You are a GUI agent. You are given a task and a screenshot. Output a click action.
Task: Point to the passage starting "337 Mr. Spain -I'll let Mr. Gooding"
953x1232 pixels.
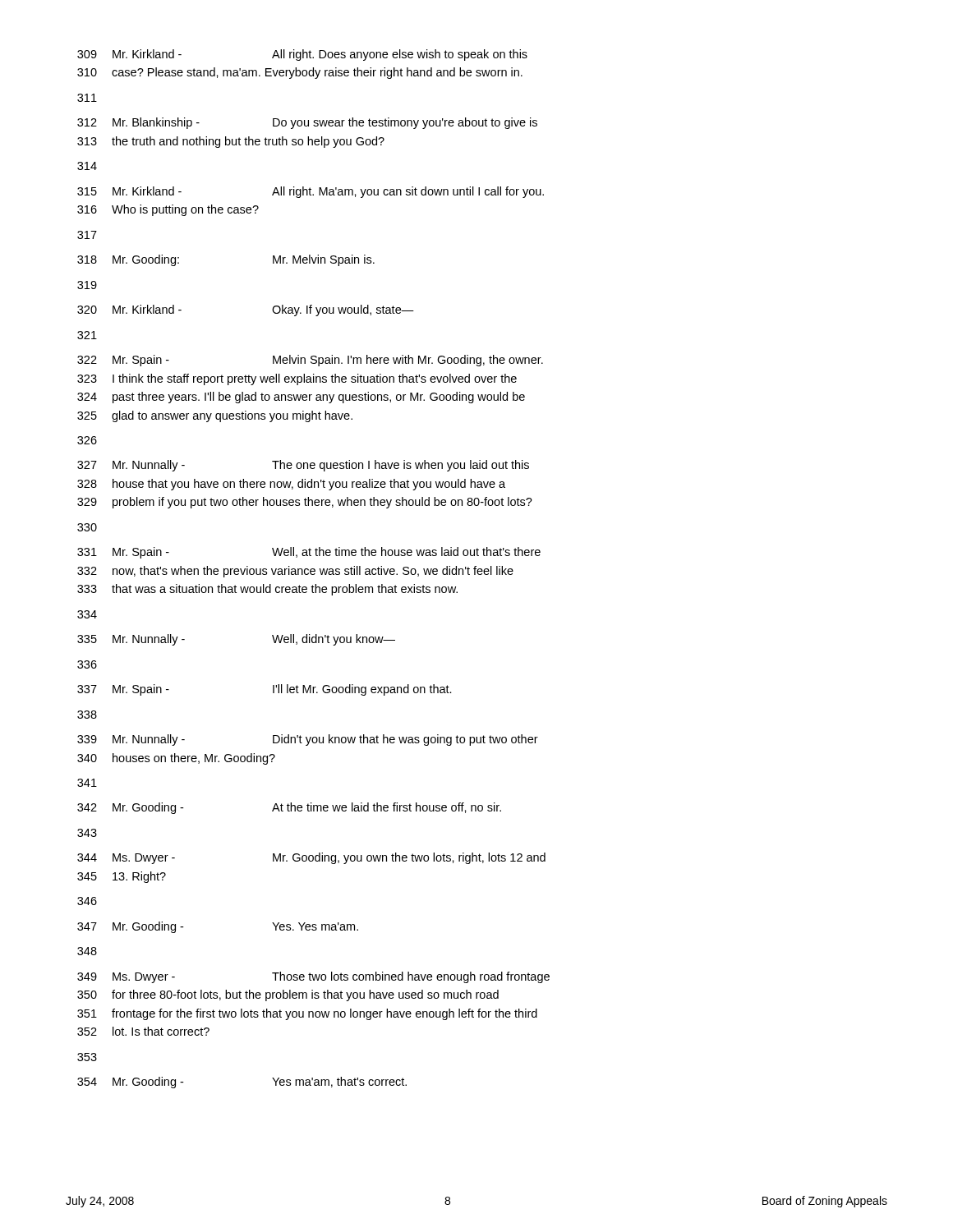coord(138,690)
